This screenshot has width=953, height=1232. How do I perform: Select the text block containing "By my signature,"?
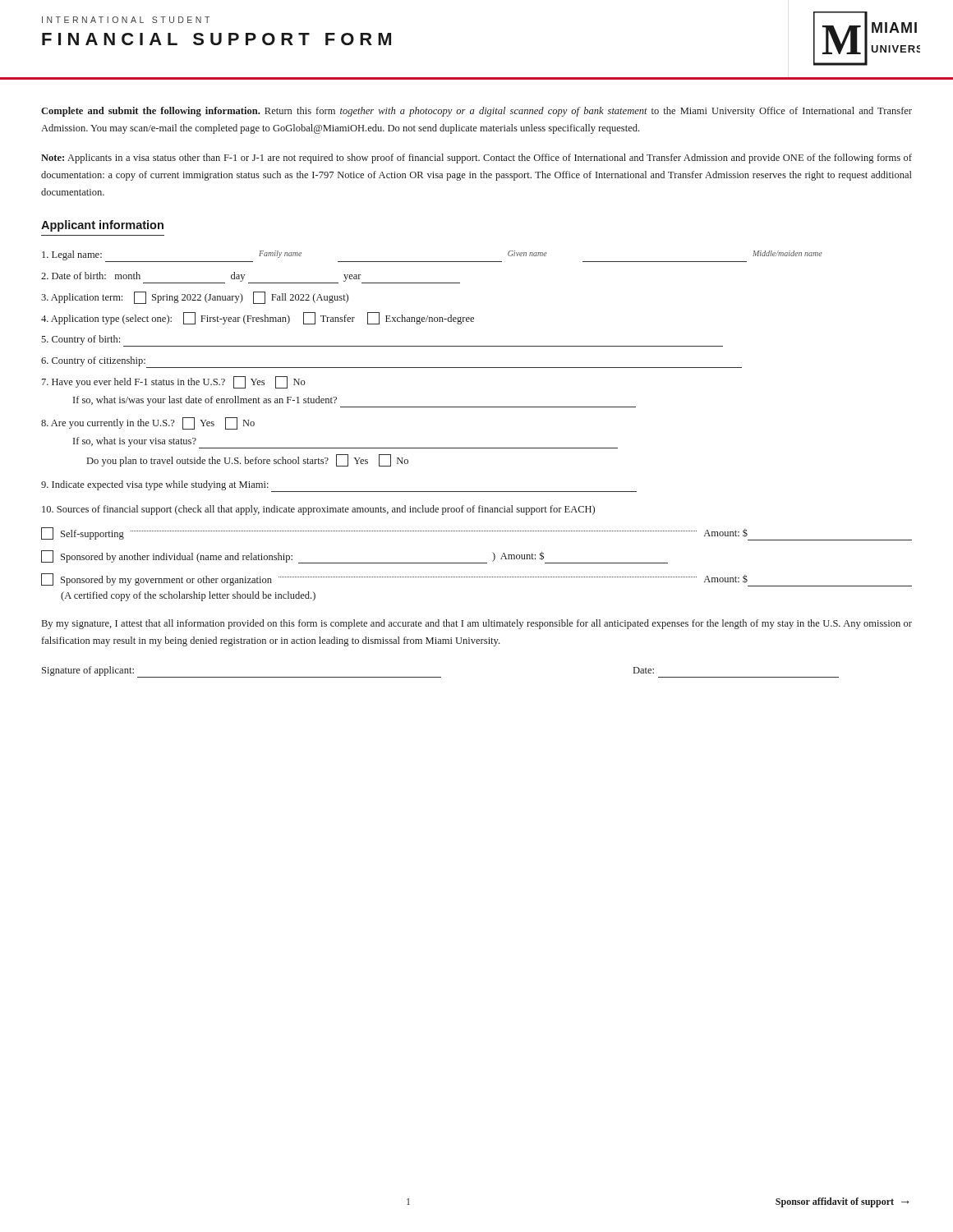(476, 632)
